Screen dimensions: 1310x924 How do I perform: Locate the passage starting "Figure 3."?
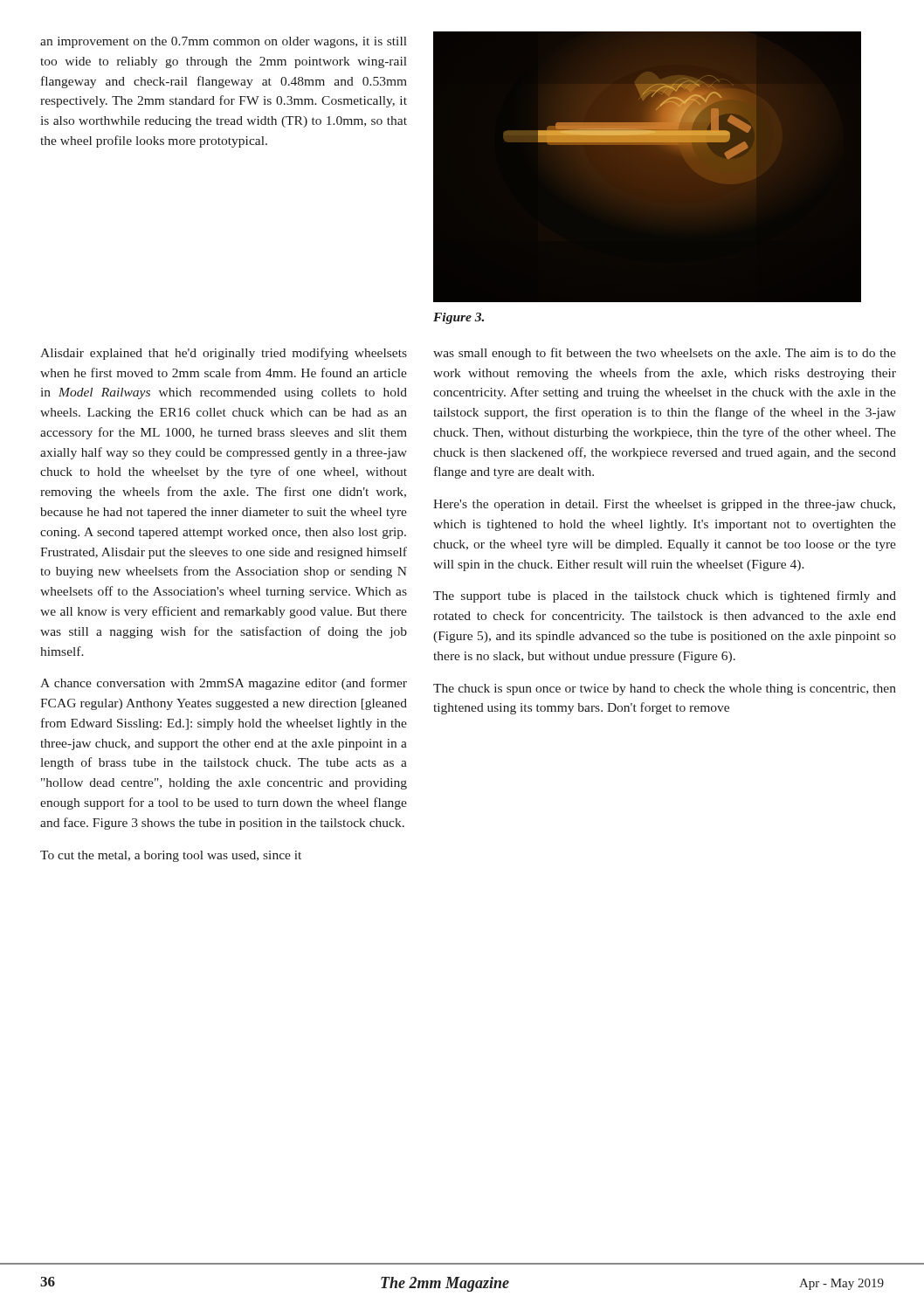coord(459,317)
